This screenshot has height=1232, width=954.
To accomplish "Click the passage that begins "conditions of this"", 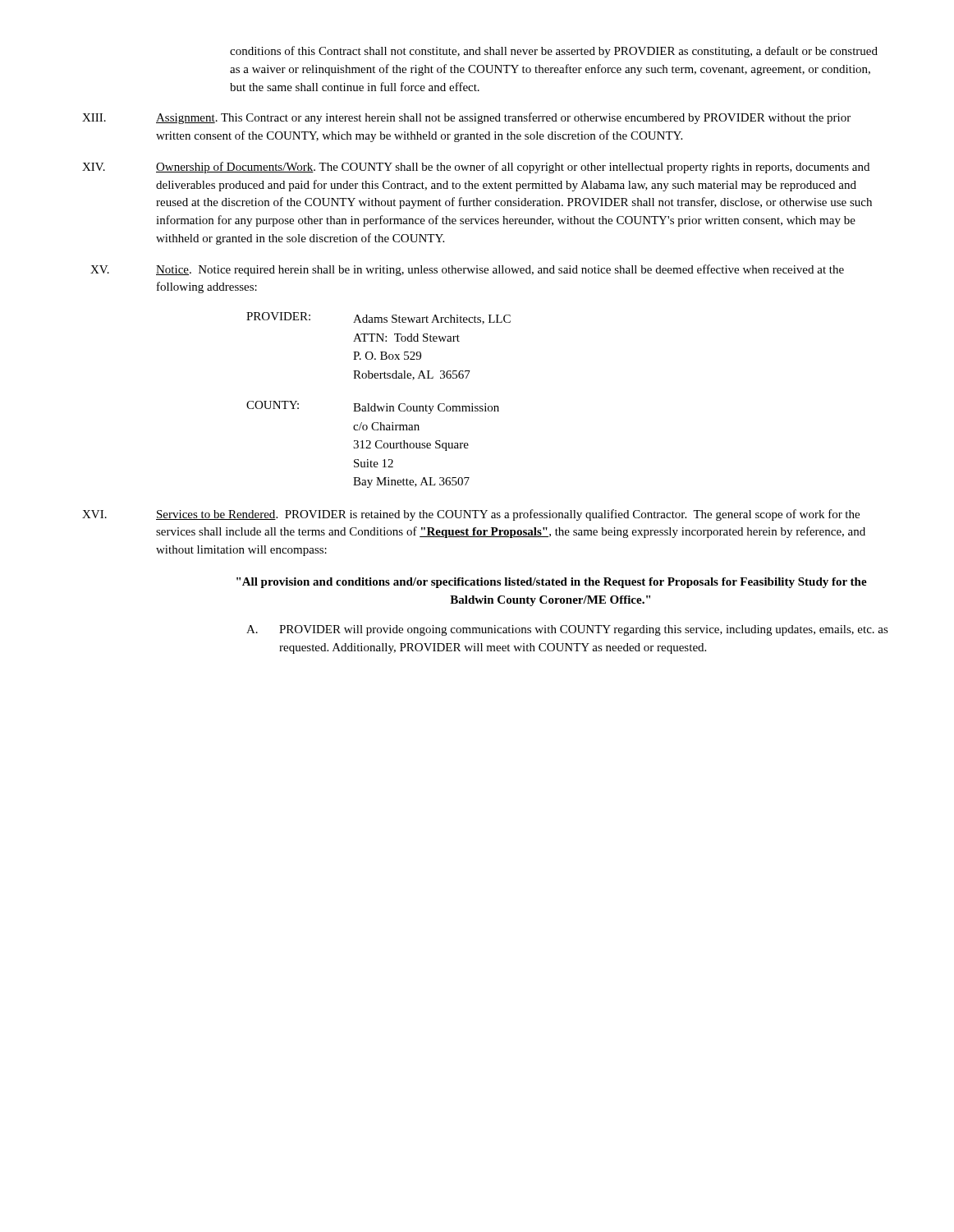I will coord(554,69).
